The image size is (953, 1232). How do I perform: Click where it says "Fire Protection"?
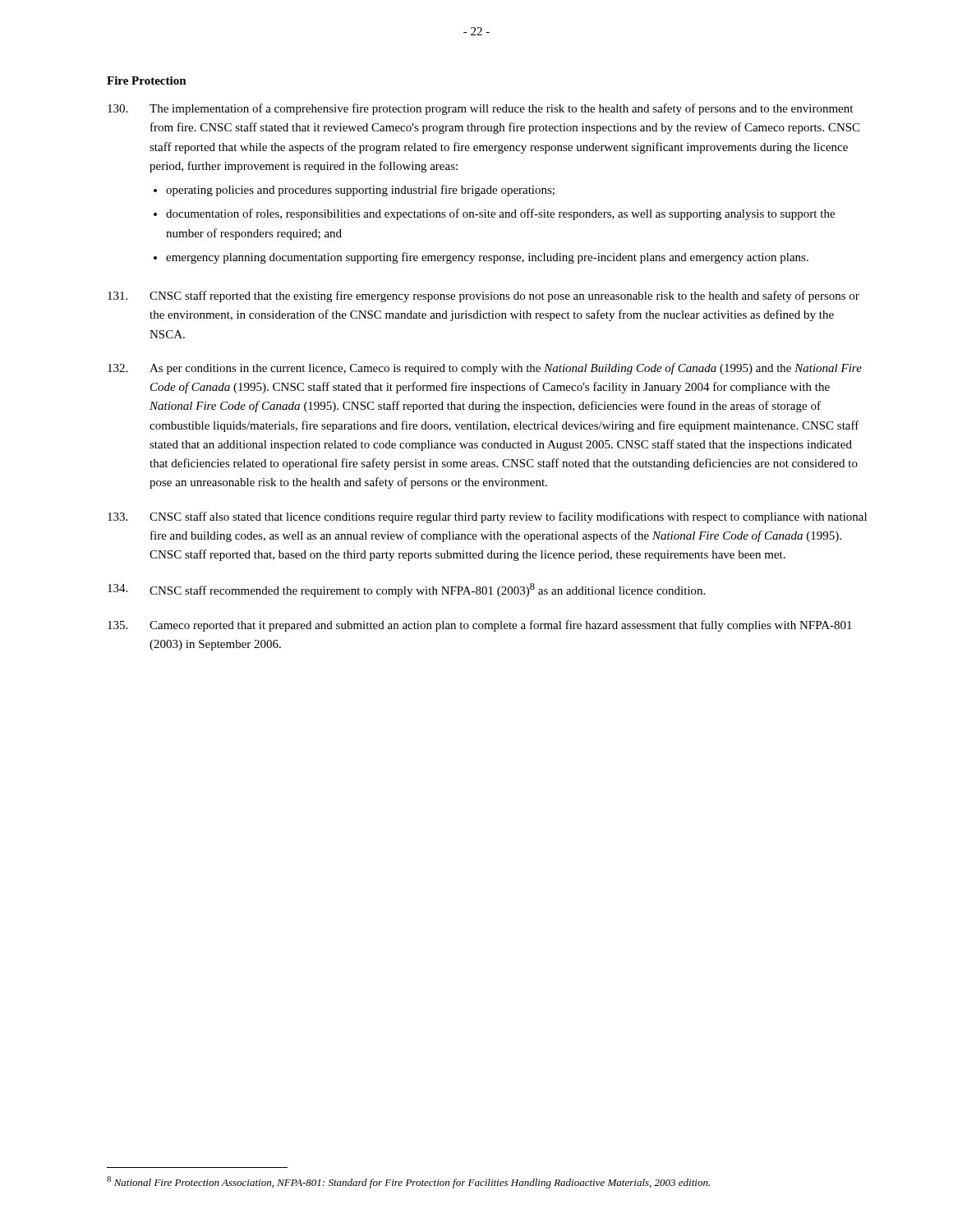coord(146,81)
